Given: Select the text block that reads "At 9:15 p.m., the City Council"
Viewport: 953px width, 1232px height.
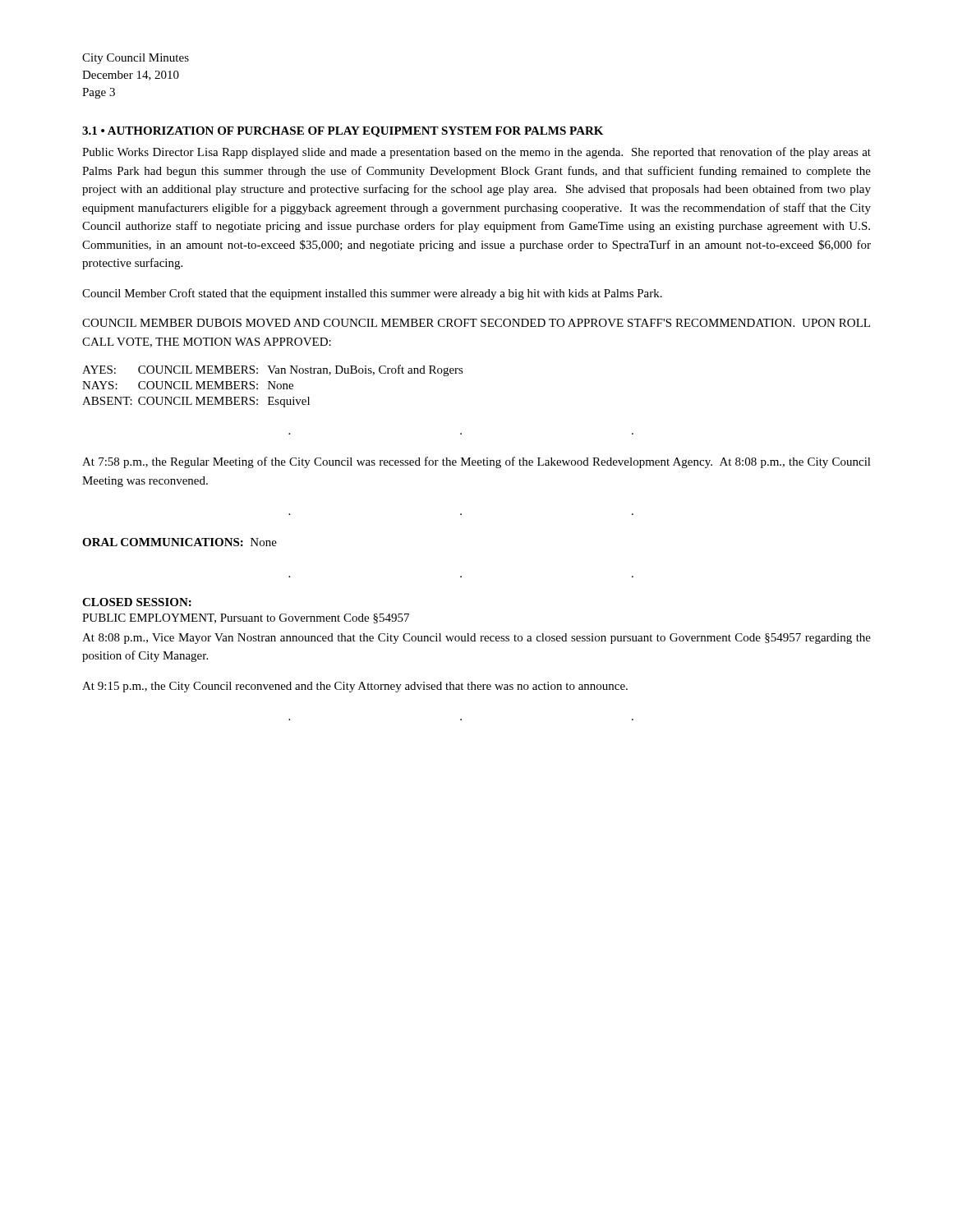Looking at the screenshot, I should coord(355,685).
